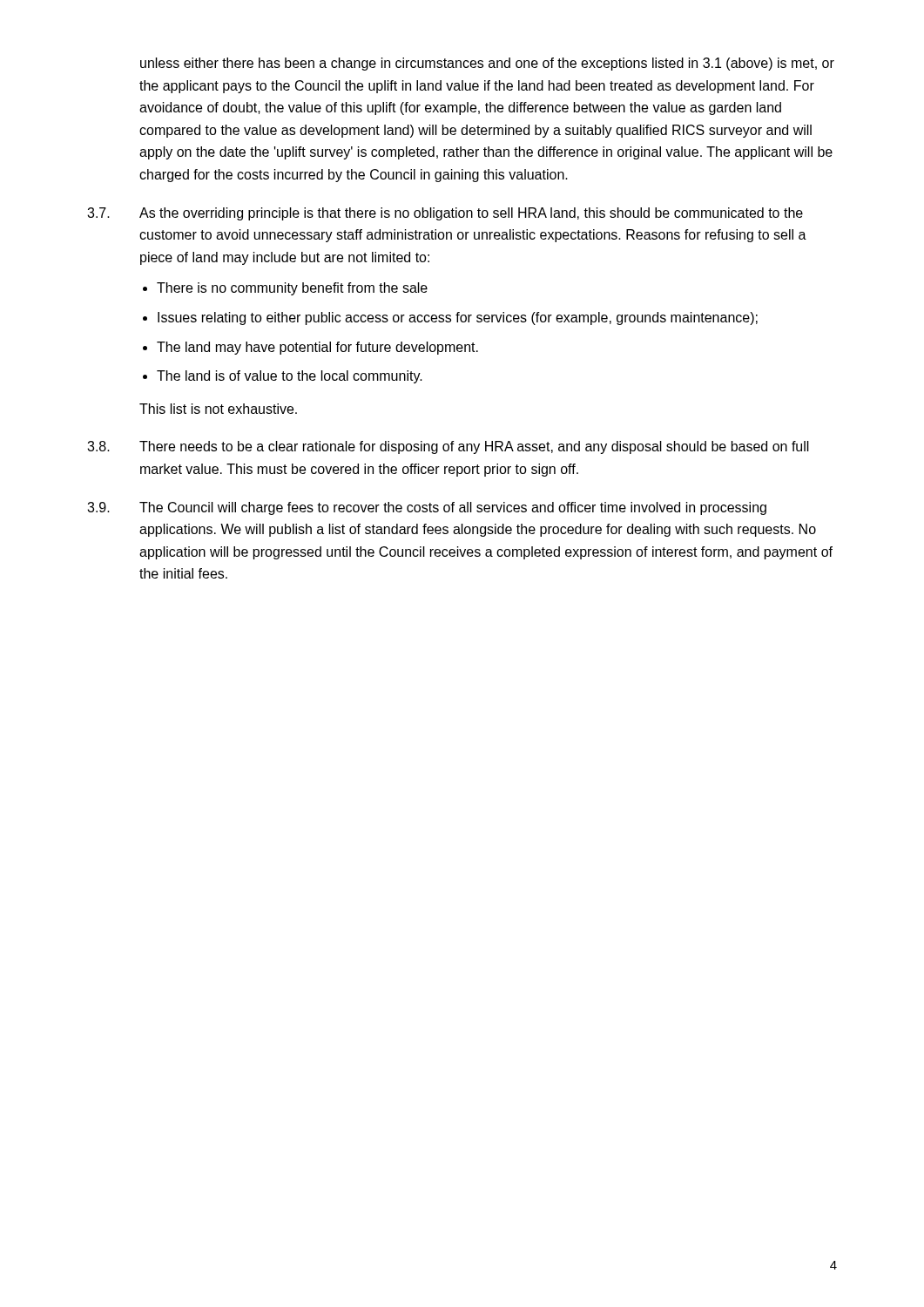The height and width of the screenshot is (1307, 924).
Task: Locate the block of text that opens with "8. There needs to be"
Action: pos(462,458)
